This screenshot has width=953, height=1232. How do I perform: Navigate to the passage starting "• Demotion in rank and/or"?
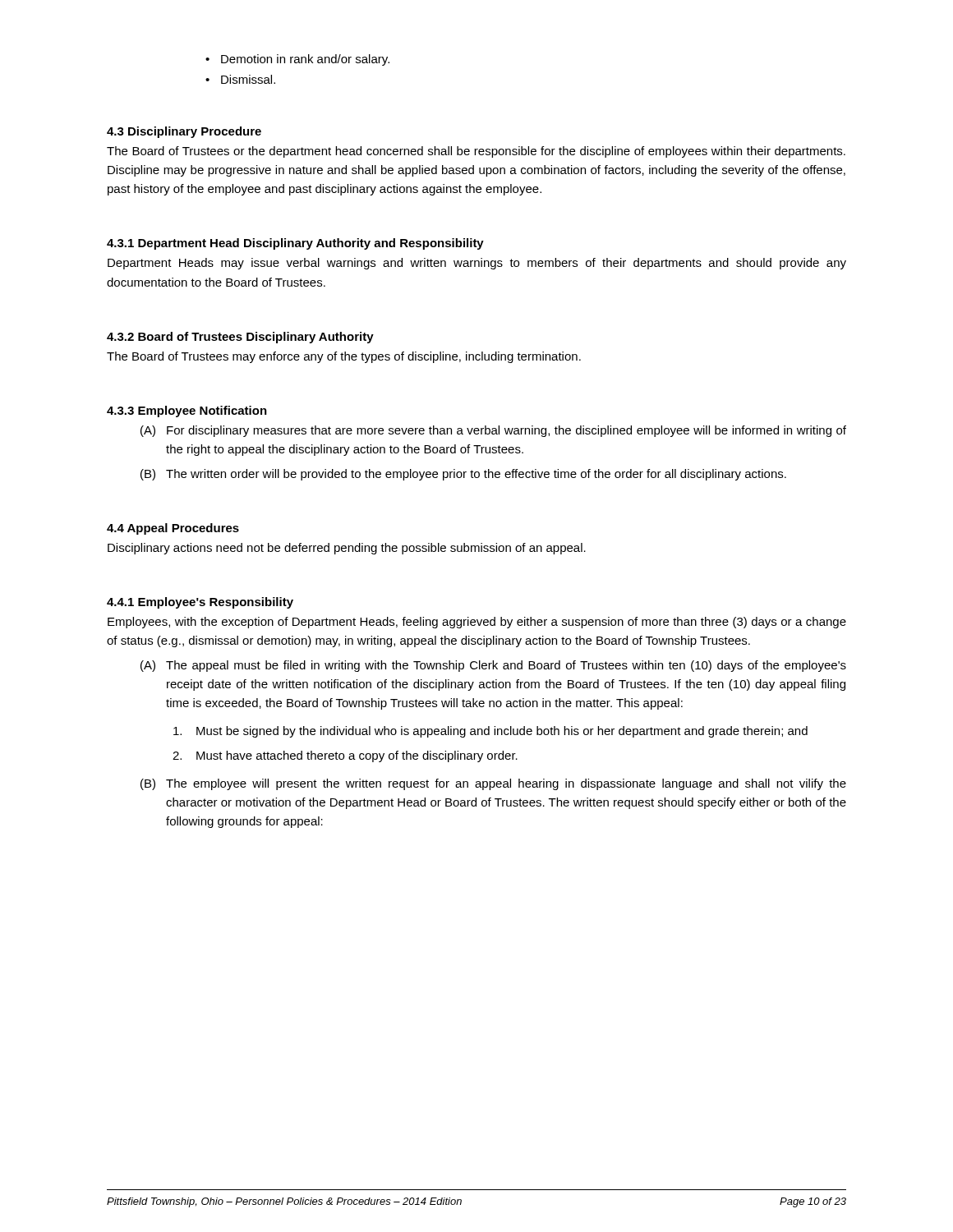point(298,59)
